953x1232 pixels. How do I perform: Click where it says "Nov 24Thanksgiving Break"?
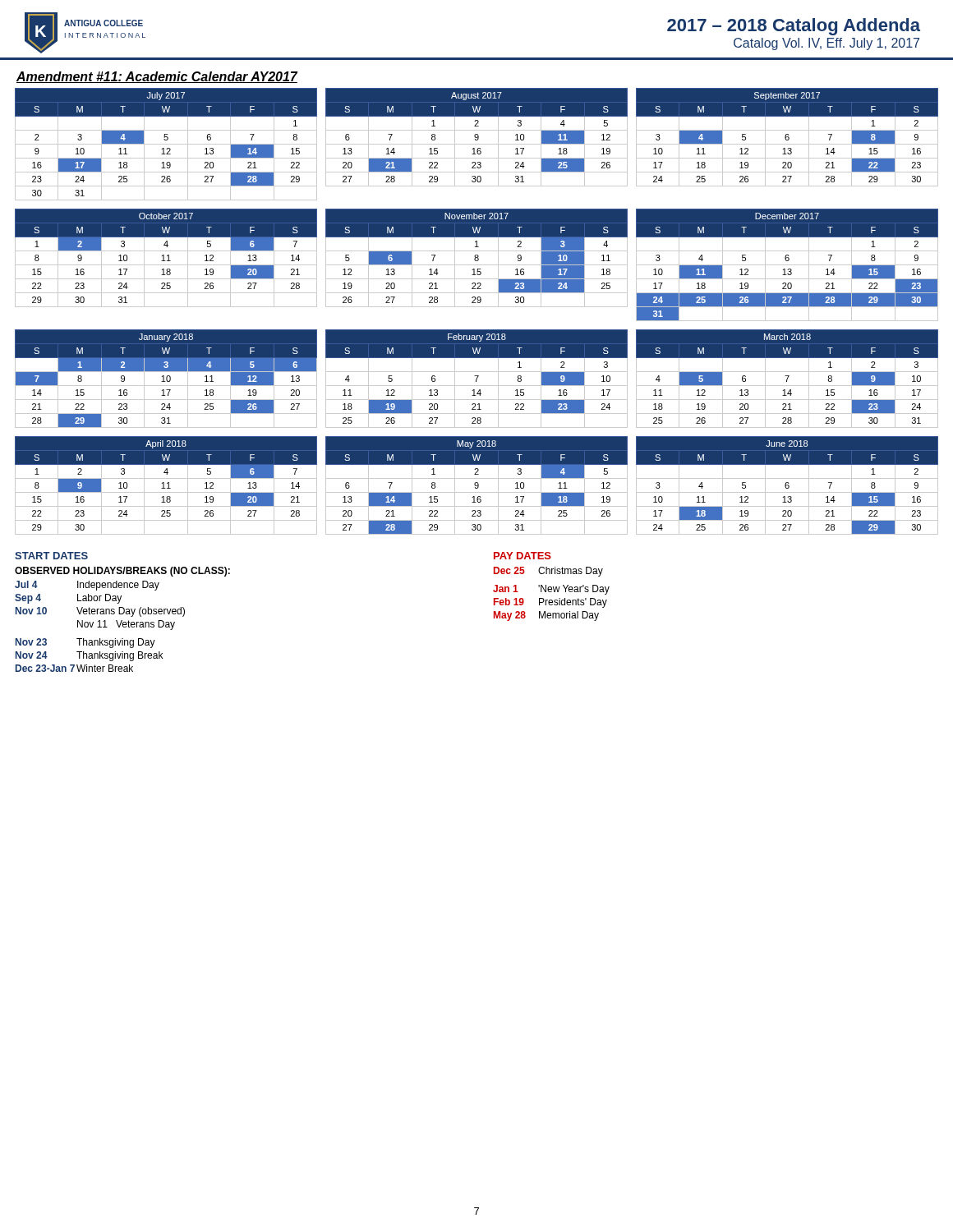click(89, 655)
